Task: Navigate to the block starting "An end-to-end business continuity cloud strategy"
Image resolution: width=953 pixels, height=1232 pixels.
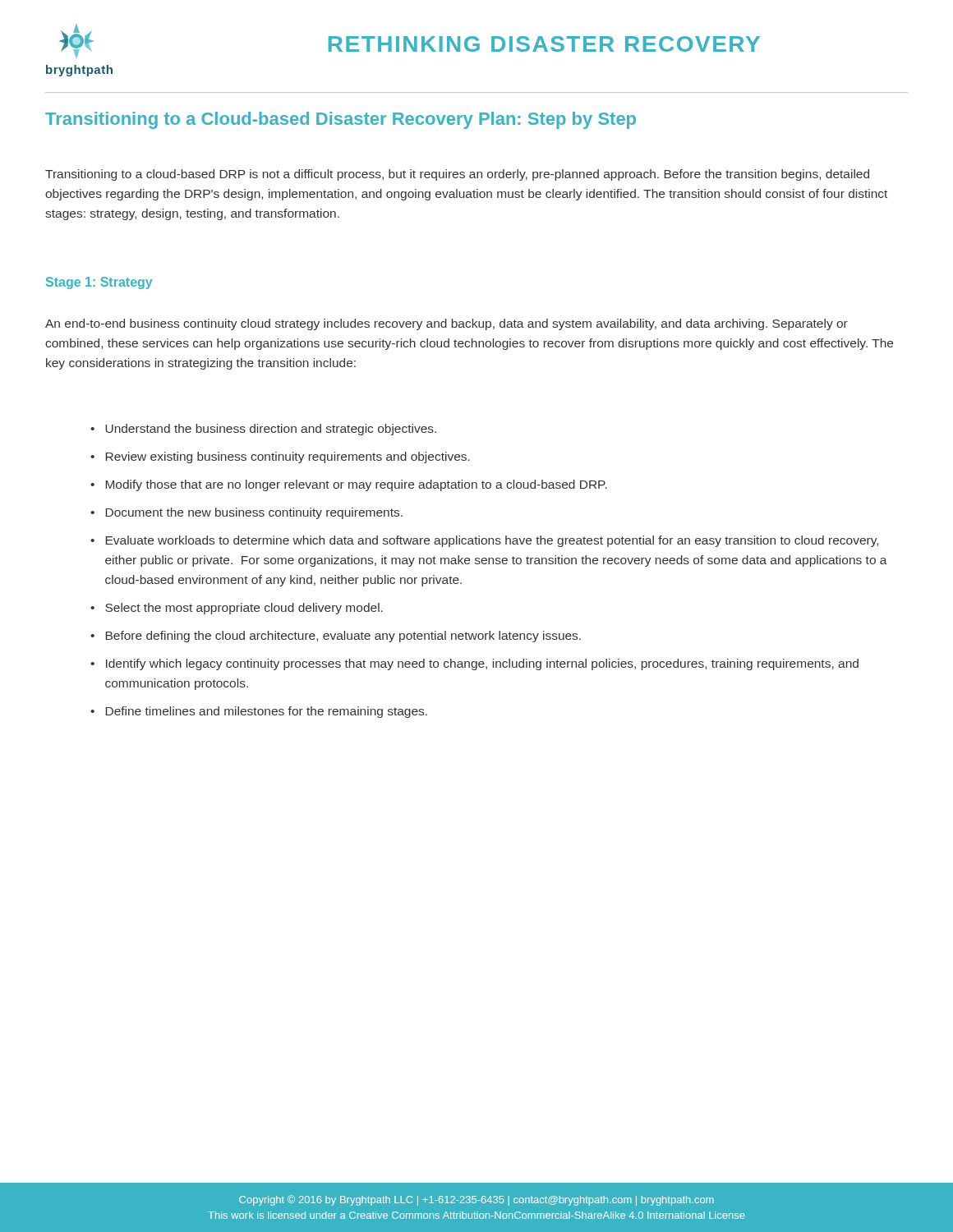Action: (x=469, y=343)
